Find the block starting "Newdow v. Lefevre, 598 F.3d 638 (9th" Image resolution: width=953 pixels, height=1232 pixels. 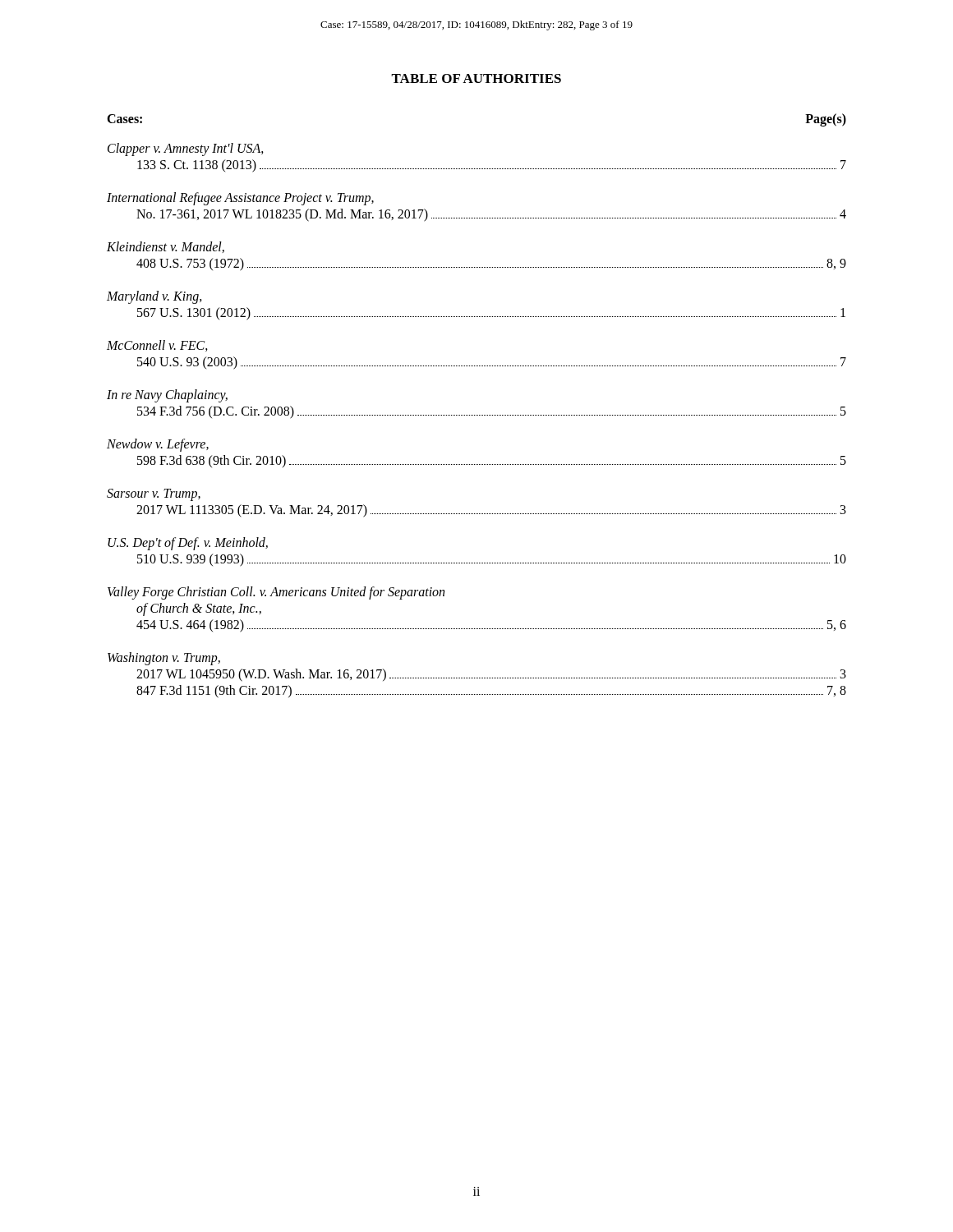click(476, 453)
